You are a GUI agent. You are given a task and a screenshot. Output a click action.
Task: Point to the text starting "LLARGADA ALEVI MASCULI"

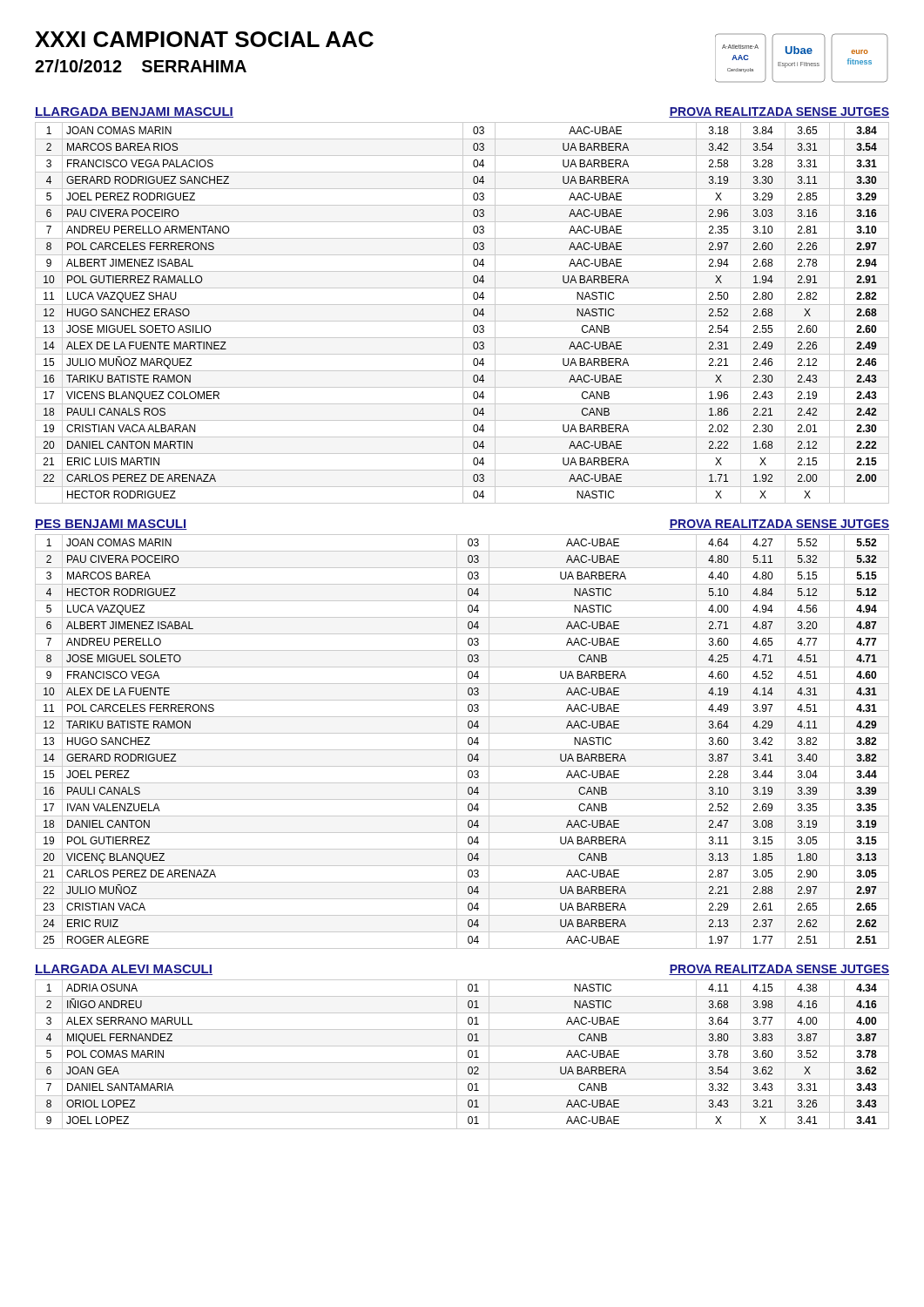click(x=124, y=968)
